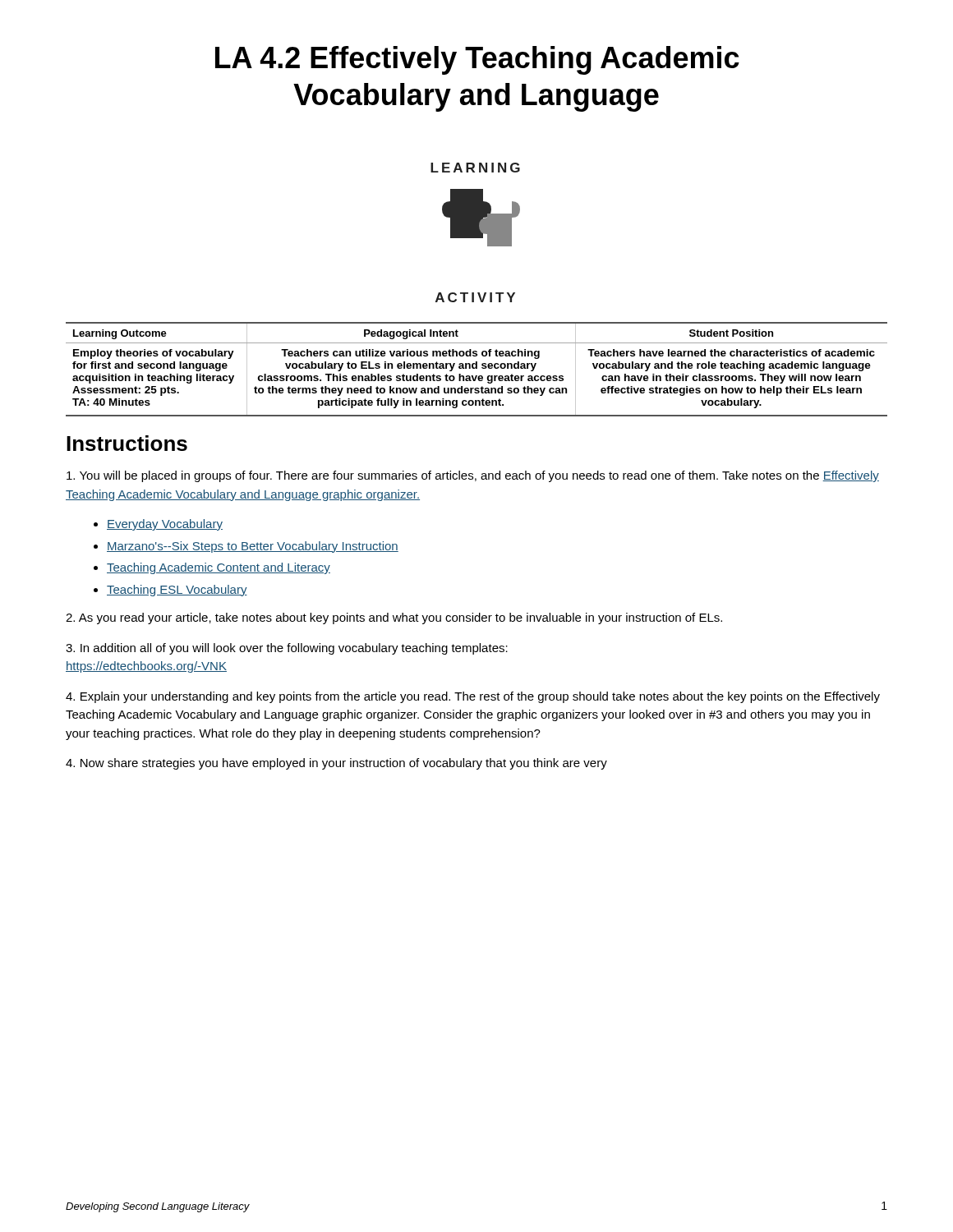953x1232 pixels.
Task: Navigate to the region starting "Marzano's--Six Steps to Better"
Action: click(x=252, y=545)
